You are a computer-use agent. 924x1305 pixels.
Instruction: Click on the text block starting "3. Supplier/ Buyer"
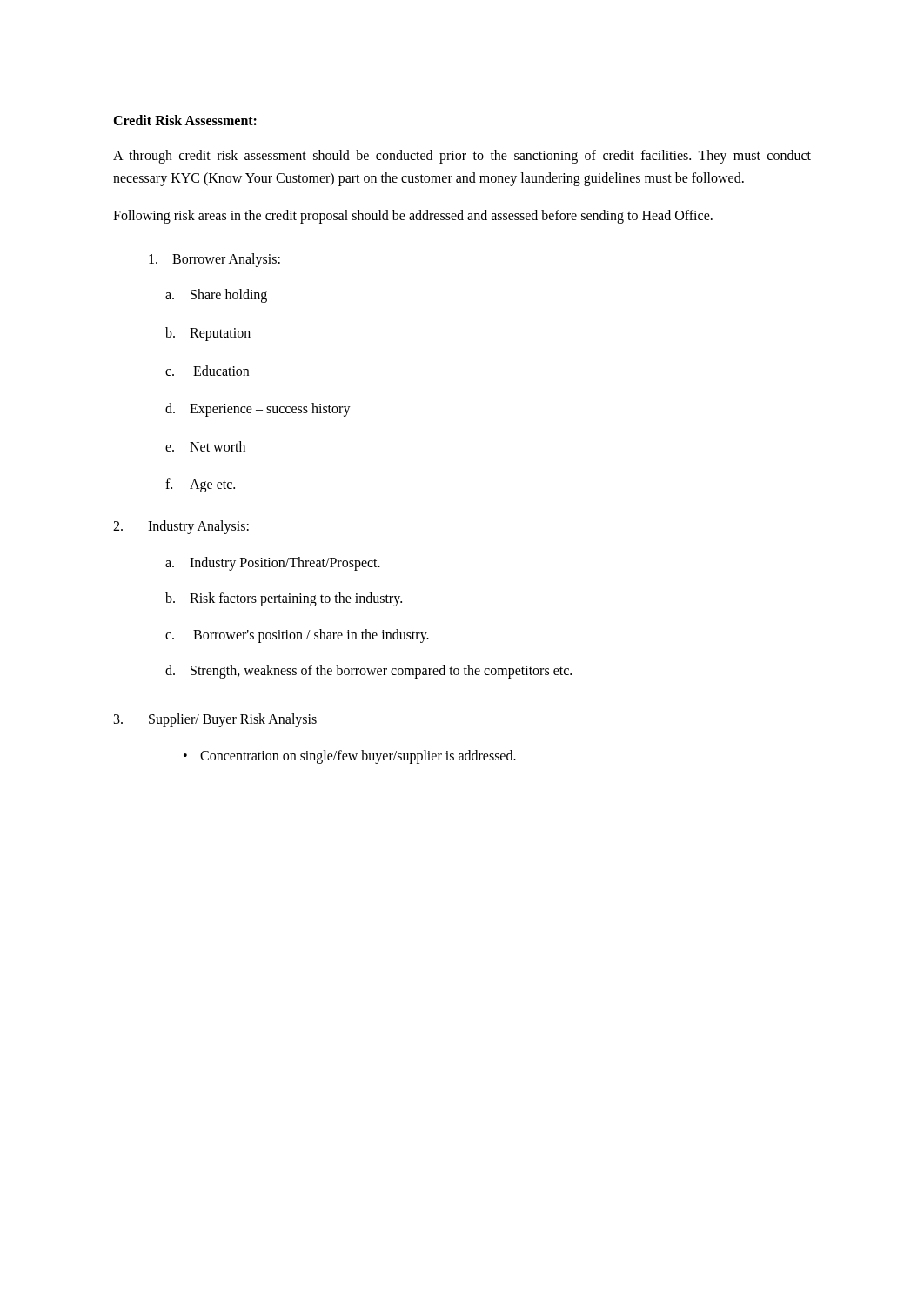pos(215,719)
